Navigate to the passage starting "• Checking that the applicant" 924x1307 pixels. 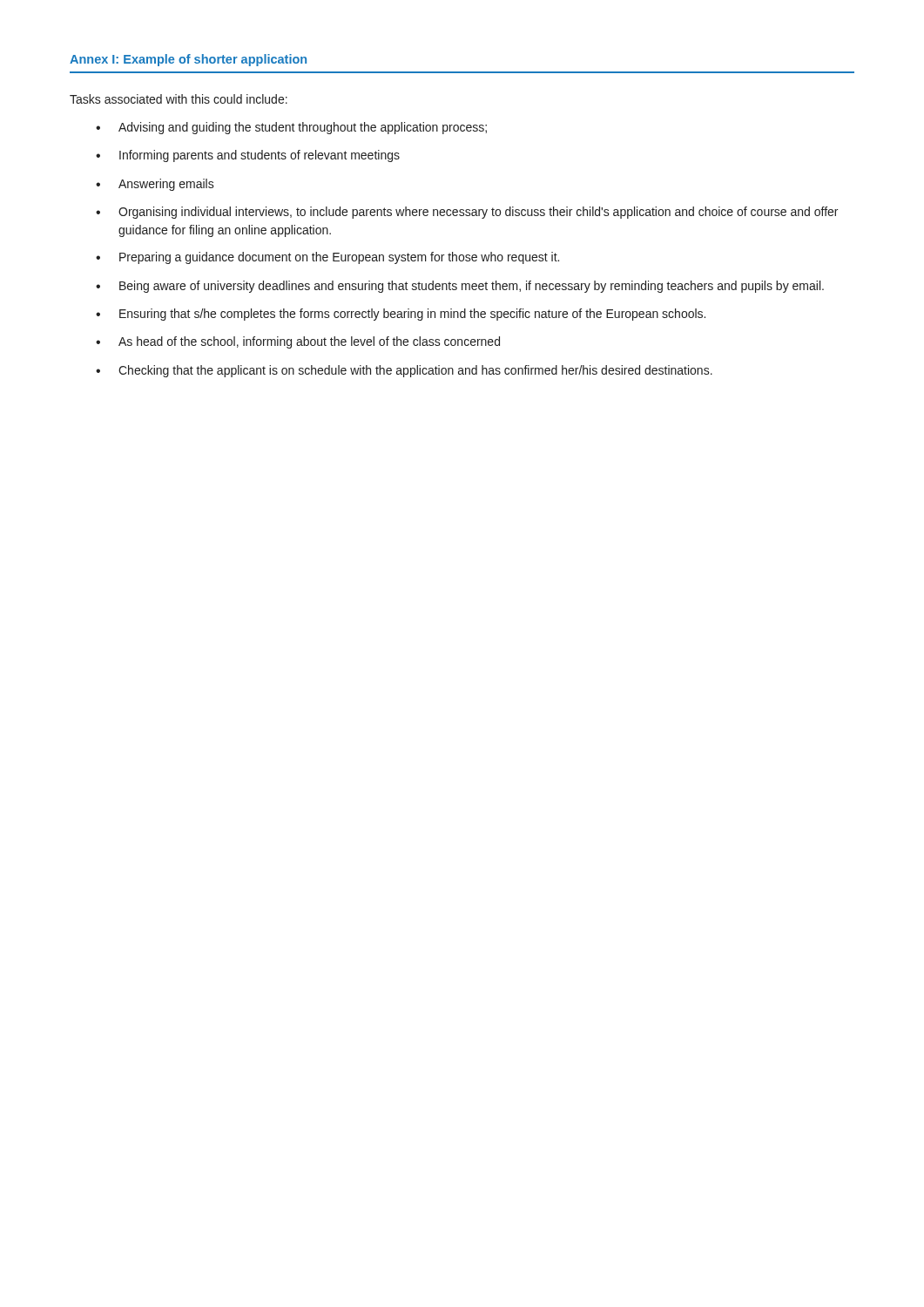(475, 371)
